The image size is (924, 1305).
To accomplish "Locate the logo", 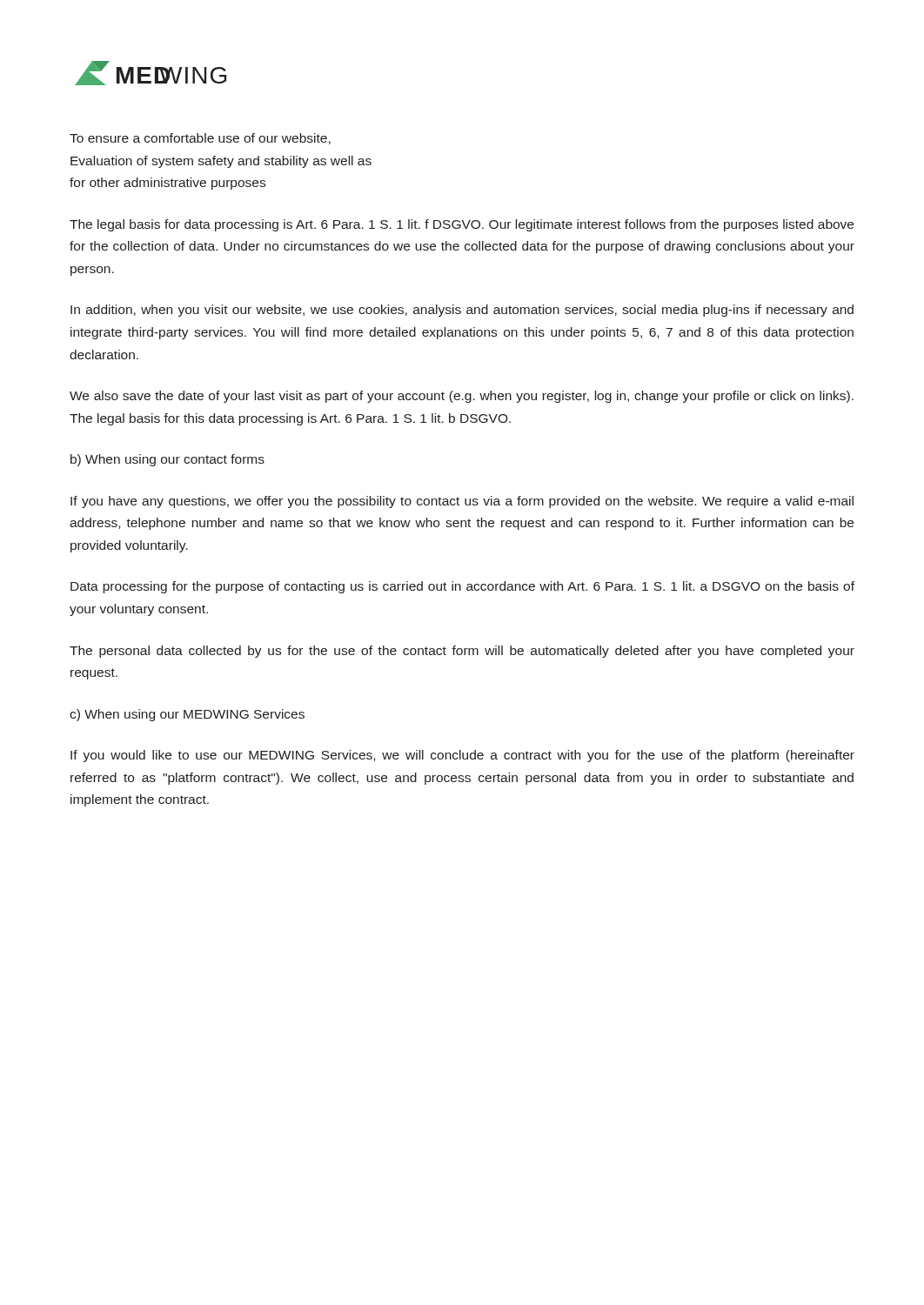I will (462, 73).
